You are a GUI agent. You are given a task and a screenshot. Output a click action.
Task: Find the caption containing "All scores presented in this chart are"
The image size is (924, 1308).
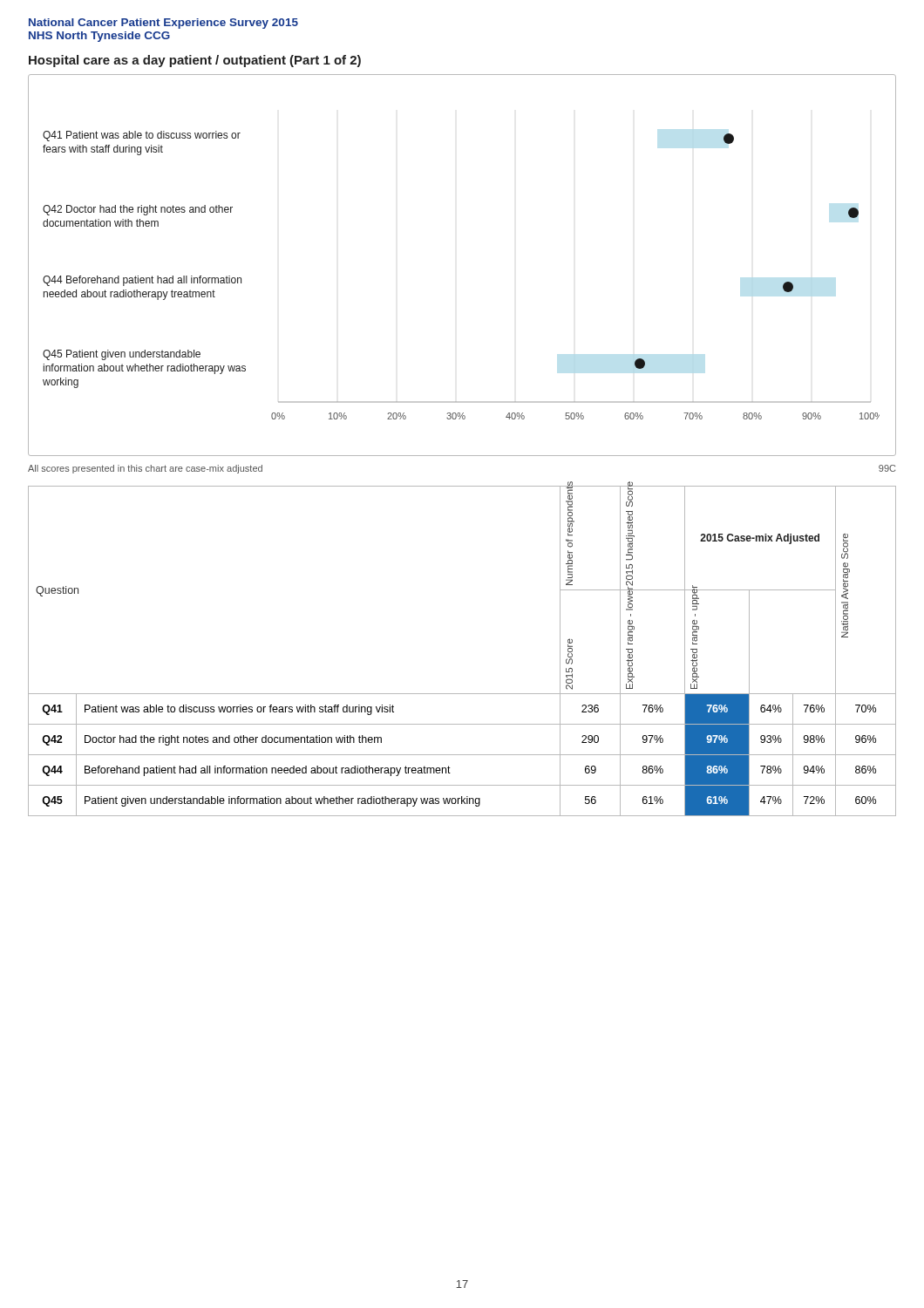click(x=149, y=468)
